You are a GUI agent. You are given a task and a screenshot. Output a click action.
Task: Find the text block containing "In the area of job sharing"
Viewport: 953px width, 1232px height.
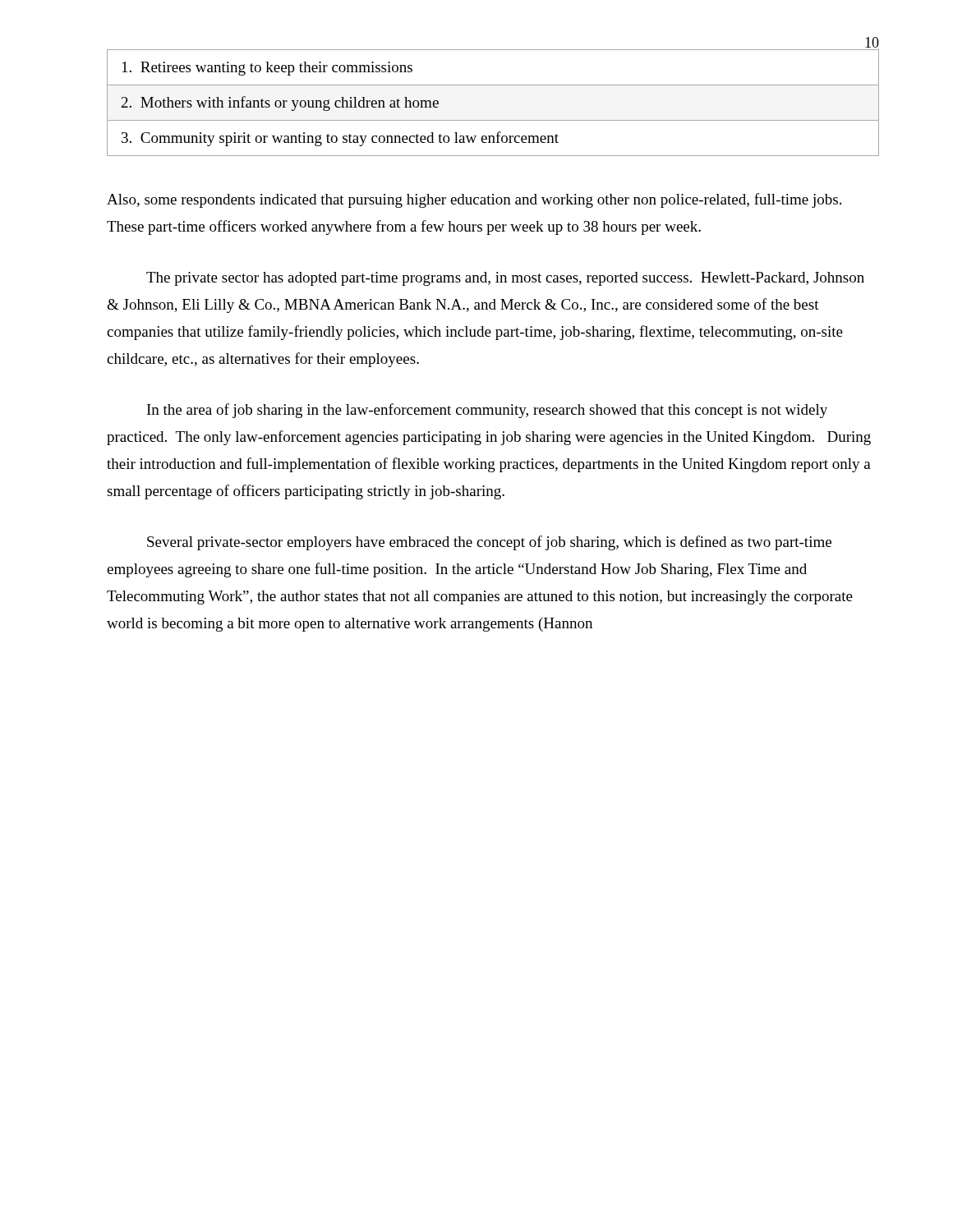coord(489,450)
